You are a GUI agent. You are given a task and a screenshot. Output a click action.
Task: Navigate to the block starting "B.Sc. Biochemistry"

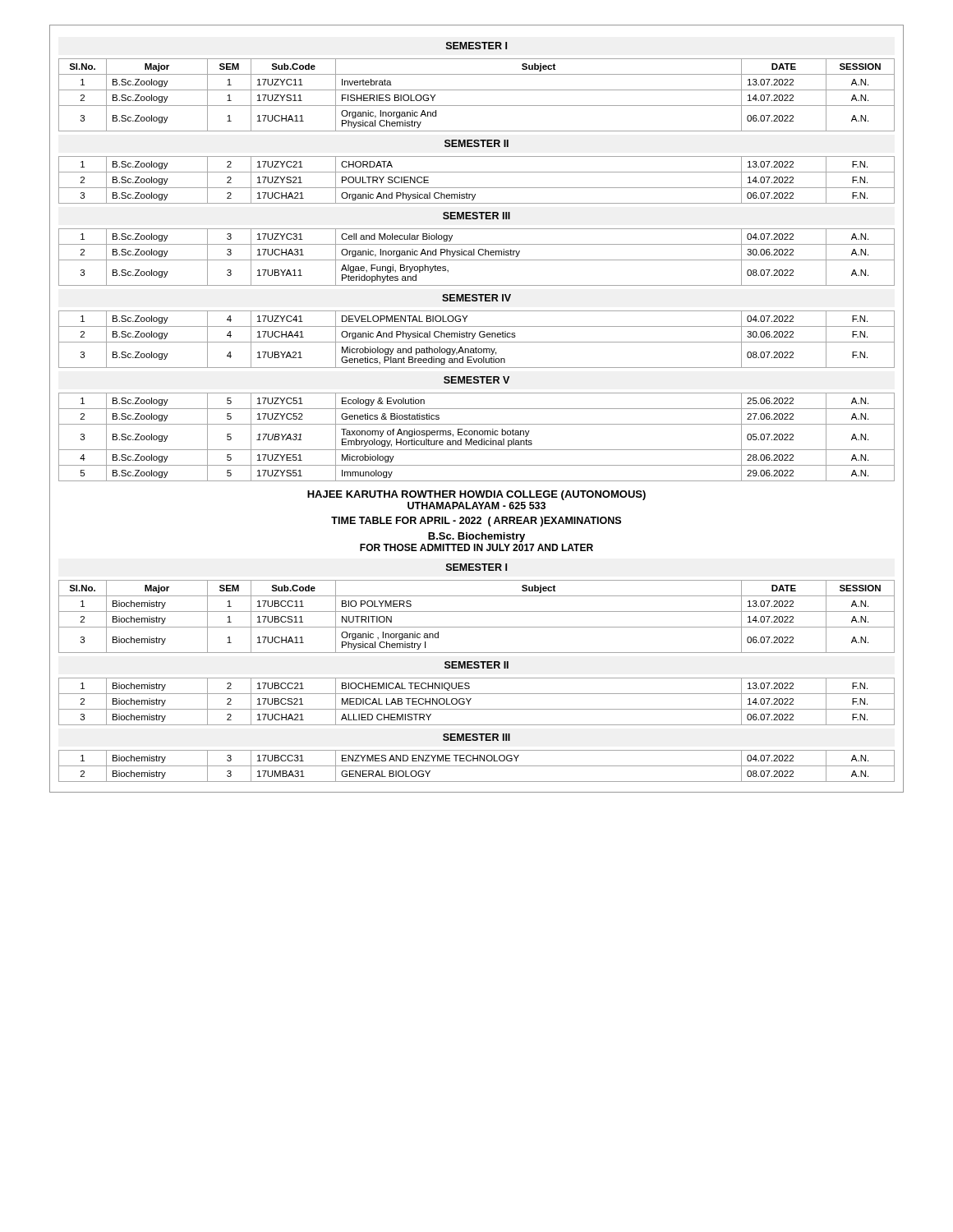476,536
